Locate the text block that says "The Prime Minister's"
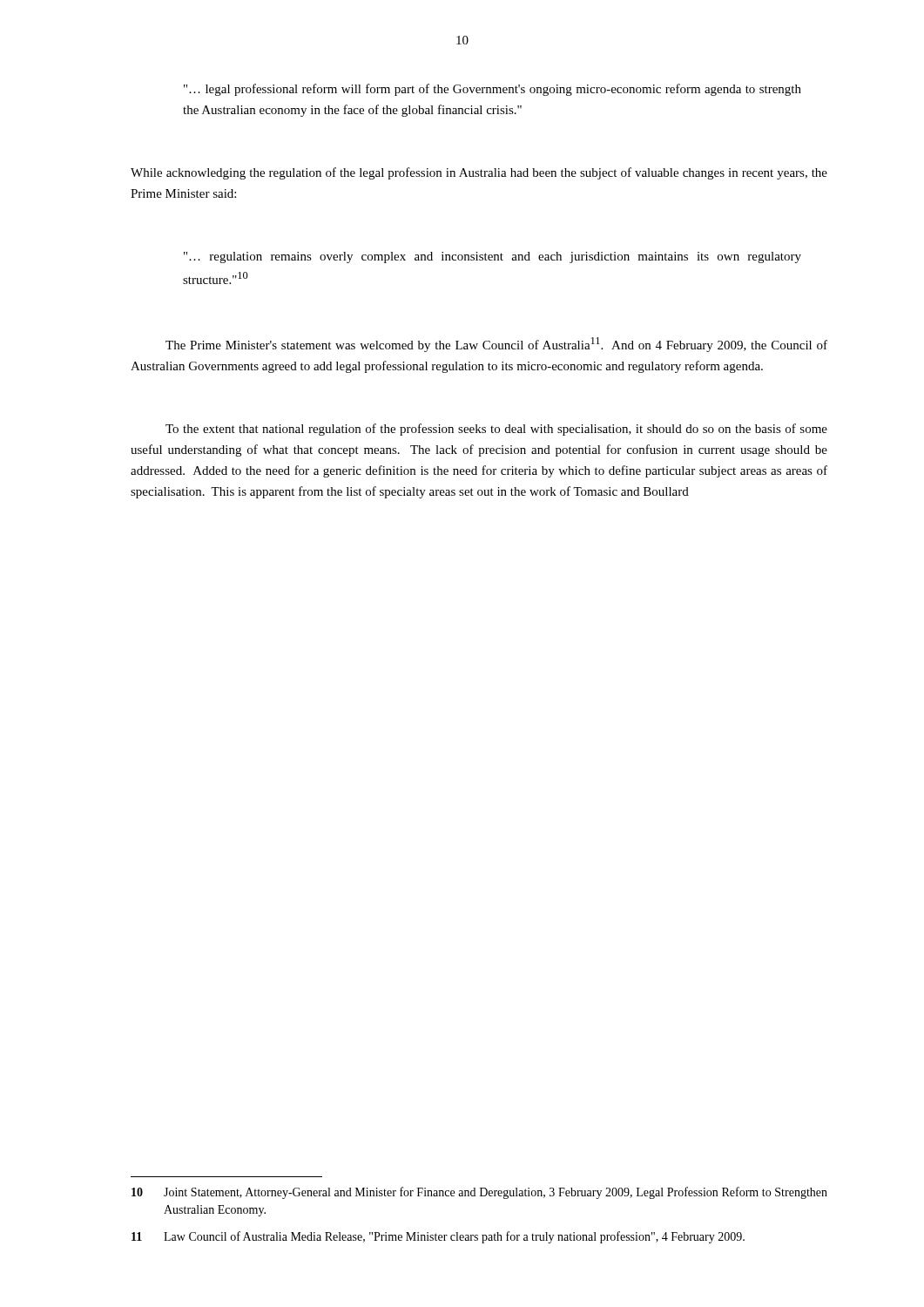The image size is (924, 1307). click(479, 354)
